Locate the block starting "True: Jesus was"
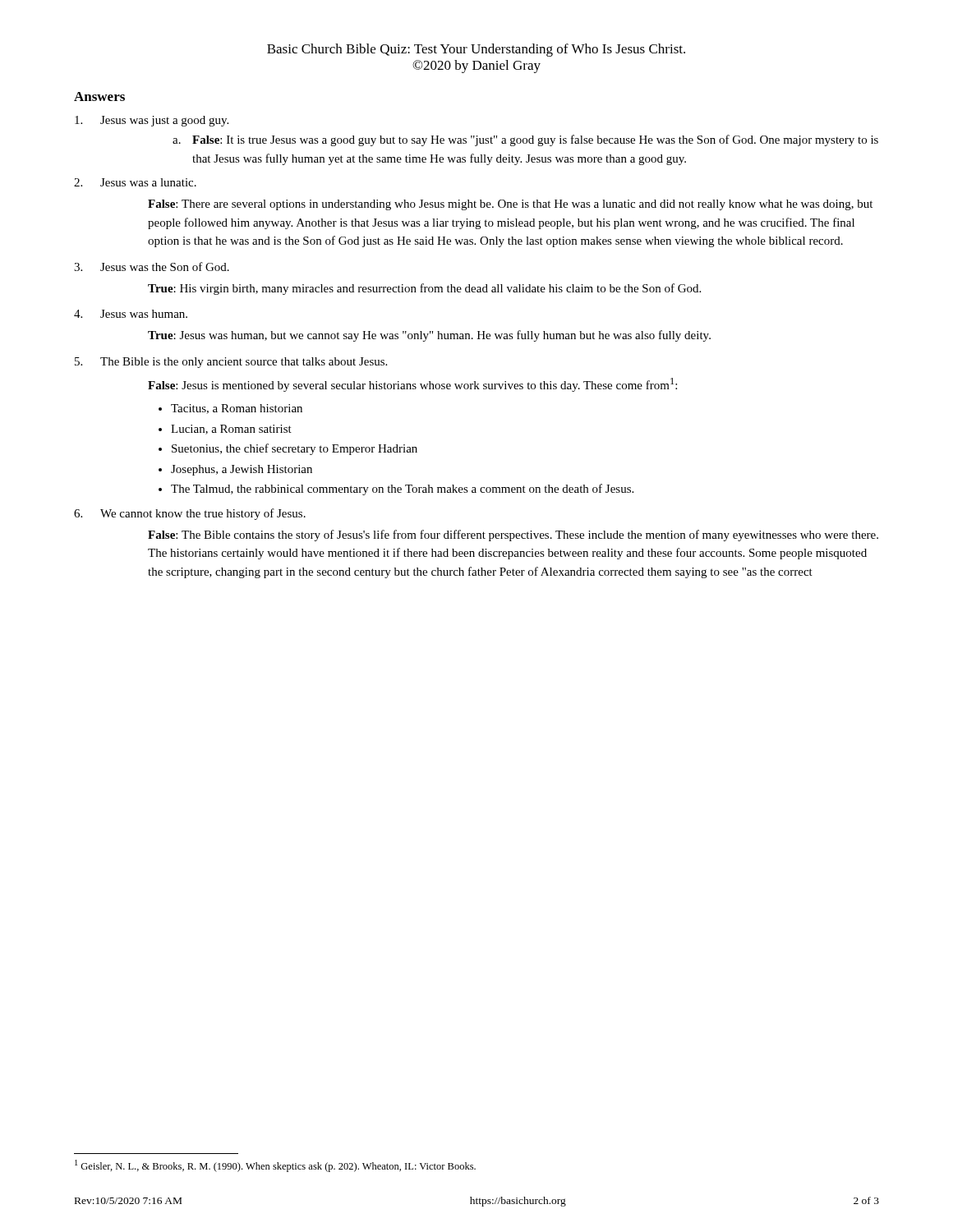The height and width of the screenshot is (1232, 953). click(430, 335)
